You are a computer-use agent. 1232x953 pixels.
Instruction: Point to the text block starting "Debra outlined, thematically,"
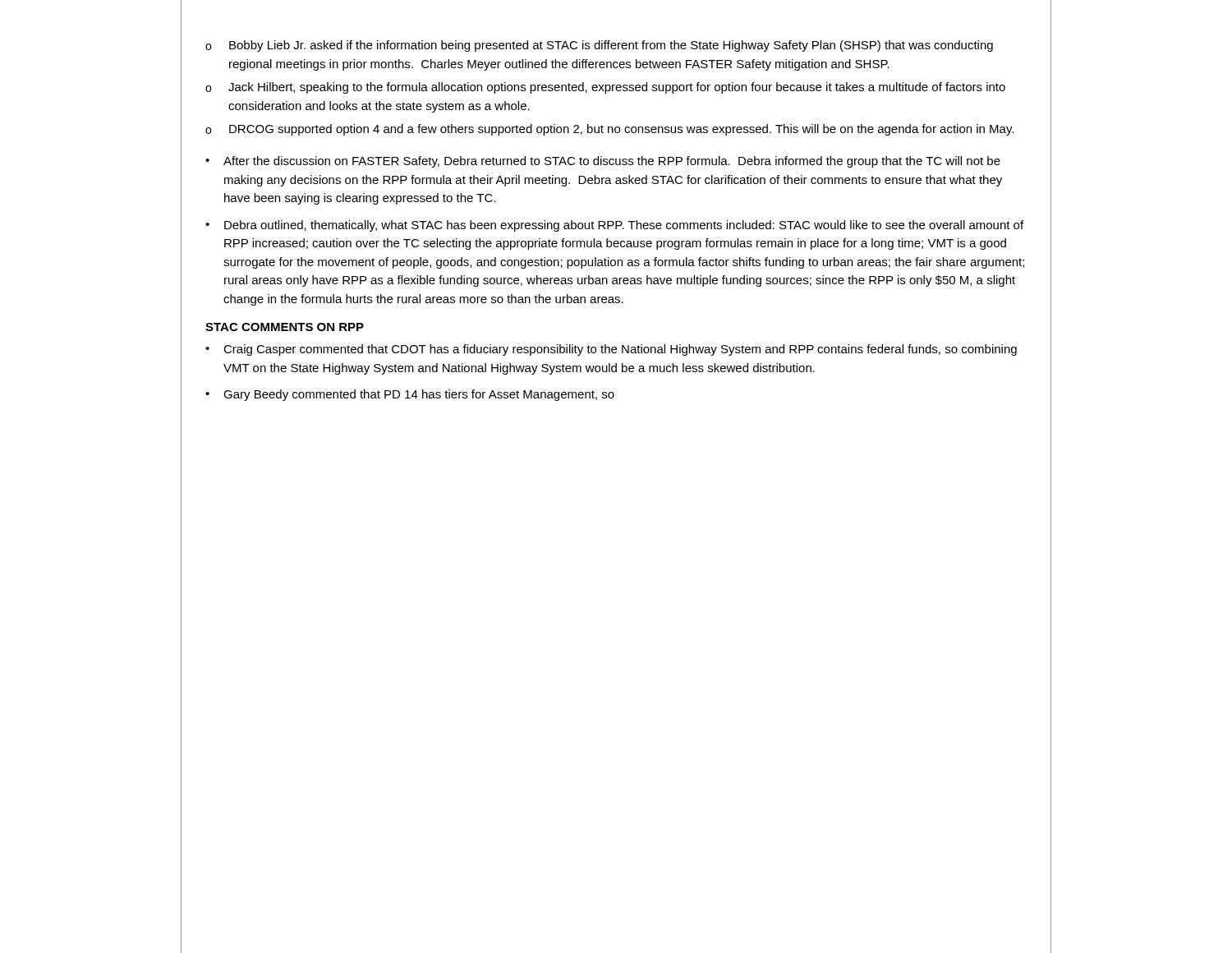point(624,261)
